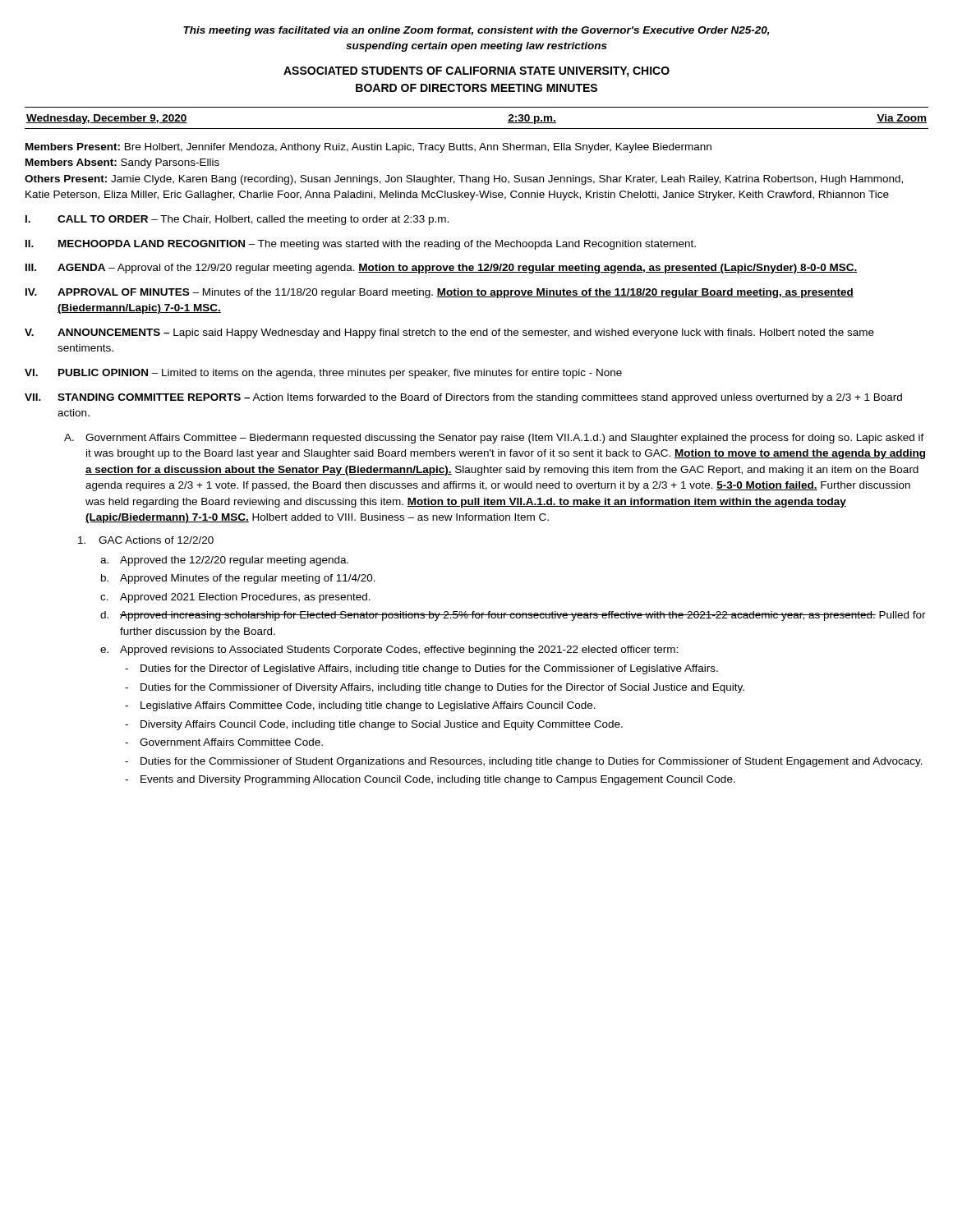Viewport: 953px width, 1232px height.
Task: Select the region starting "d. Approved increasing"
Action: [514, 623]
